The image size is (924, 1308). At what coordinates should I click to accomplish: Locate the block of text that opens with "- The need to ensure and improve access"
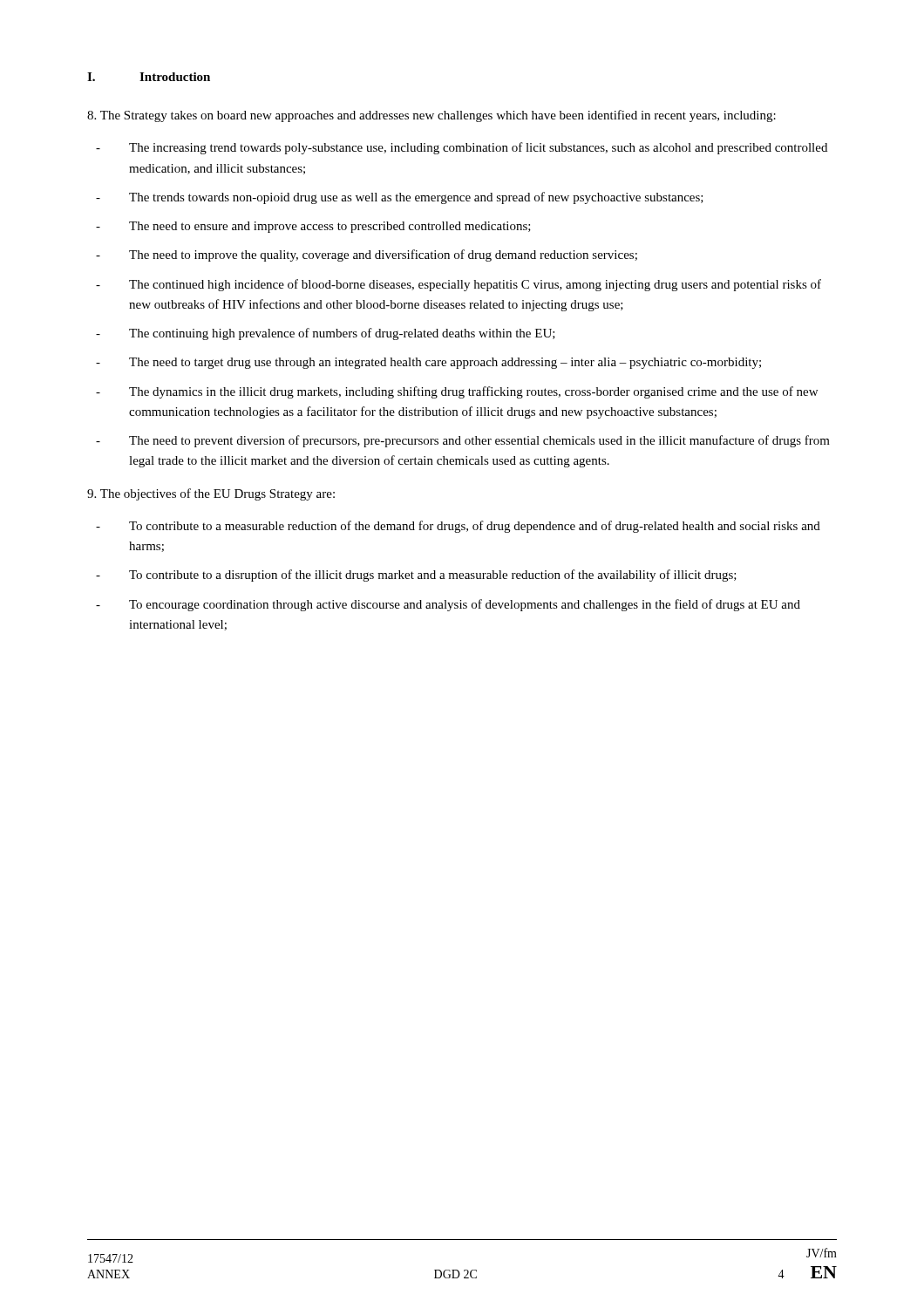point(462,226)
